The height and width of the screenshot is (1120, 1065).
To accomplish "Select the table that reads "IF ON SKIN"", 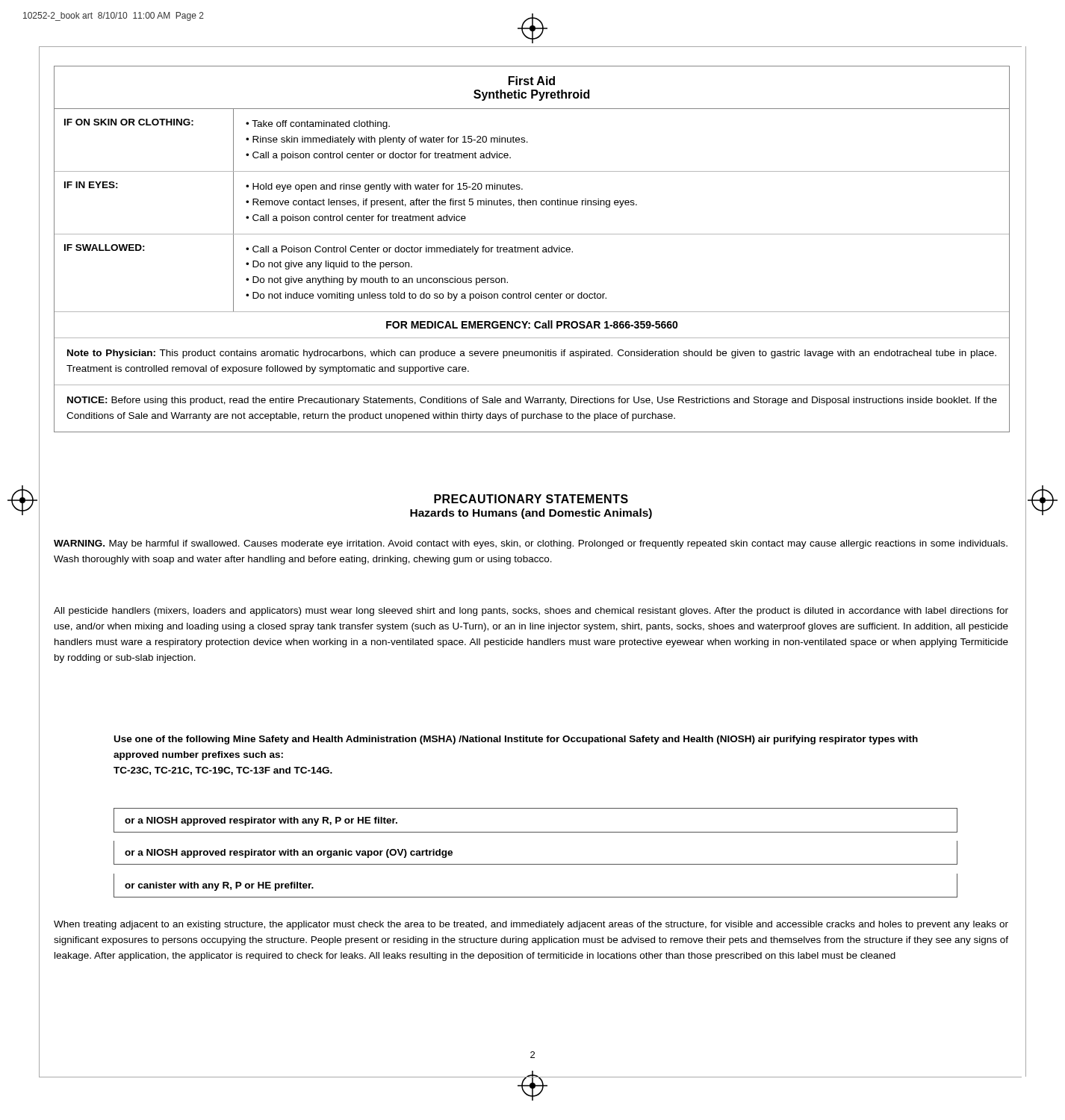I will pyautogui.click(x=532, y=249).
